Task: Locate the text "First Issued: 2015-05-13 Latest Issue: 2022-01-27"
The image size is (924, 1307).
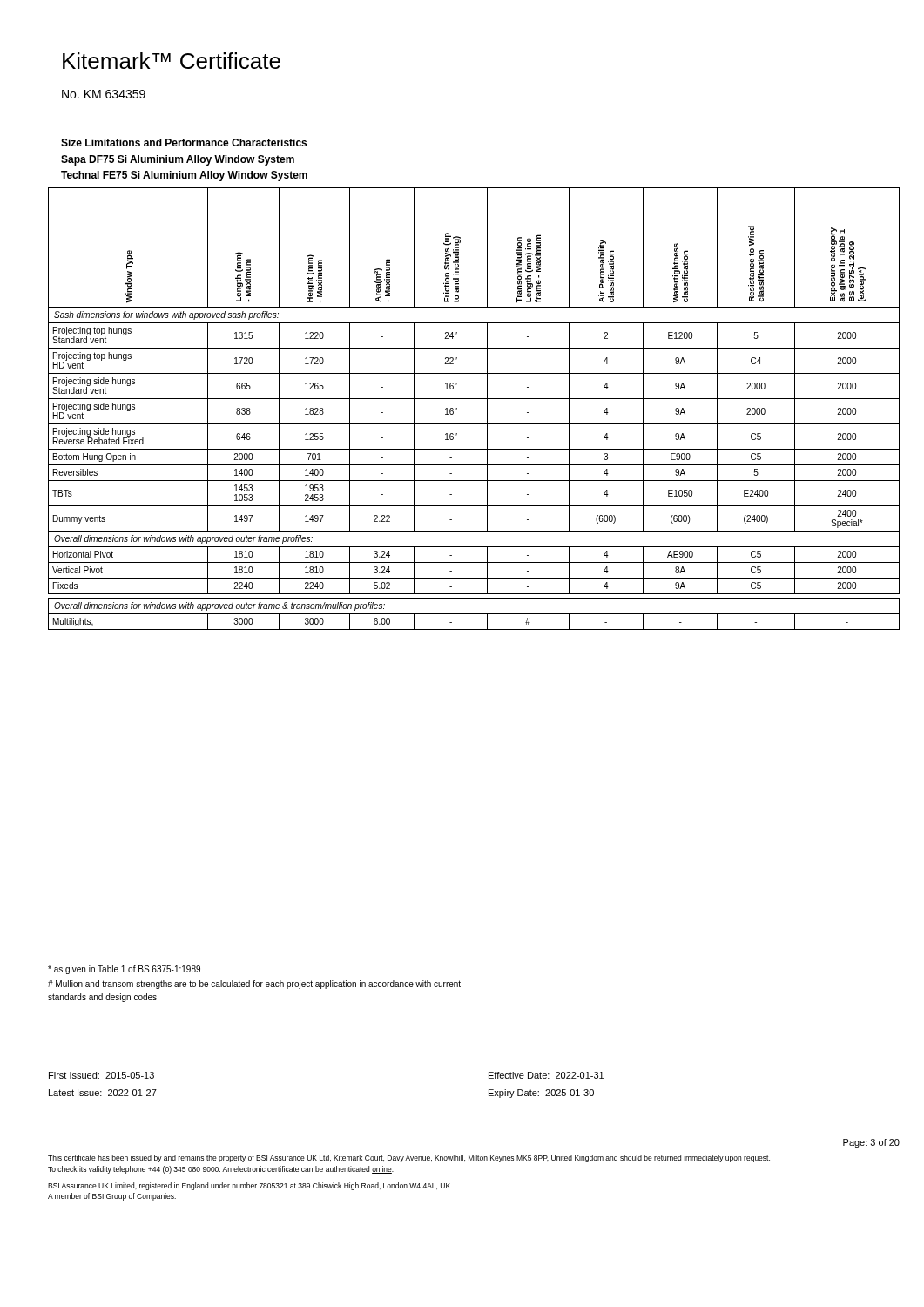Action: coord(102,1084)
